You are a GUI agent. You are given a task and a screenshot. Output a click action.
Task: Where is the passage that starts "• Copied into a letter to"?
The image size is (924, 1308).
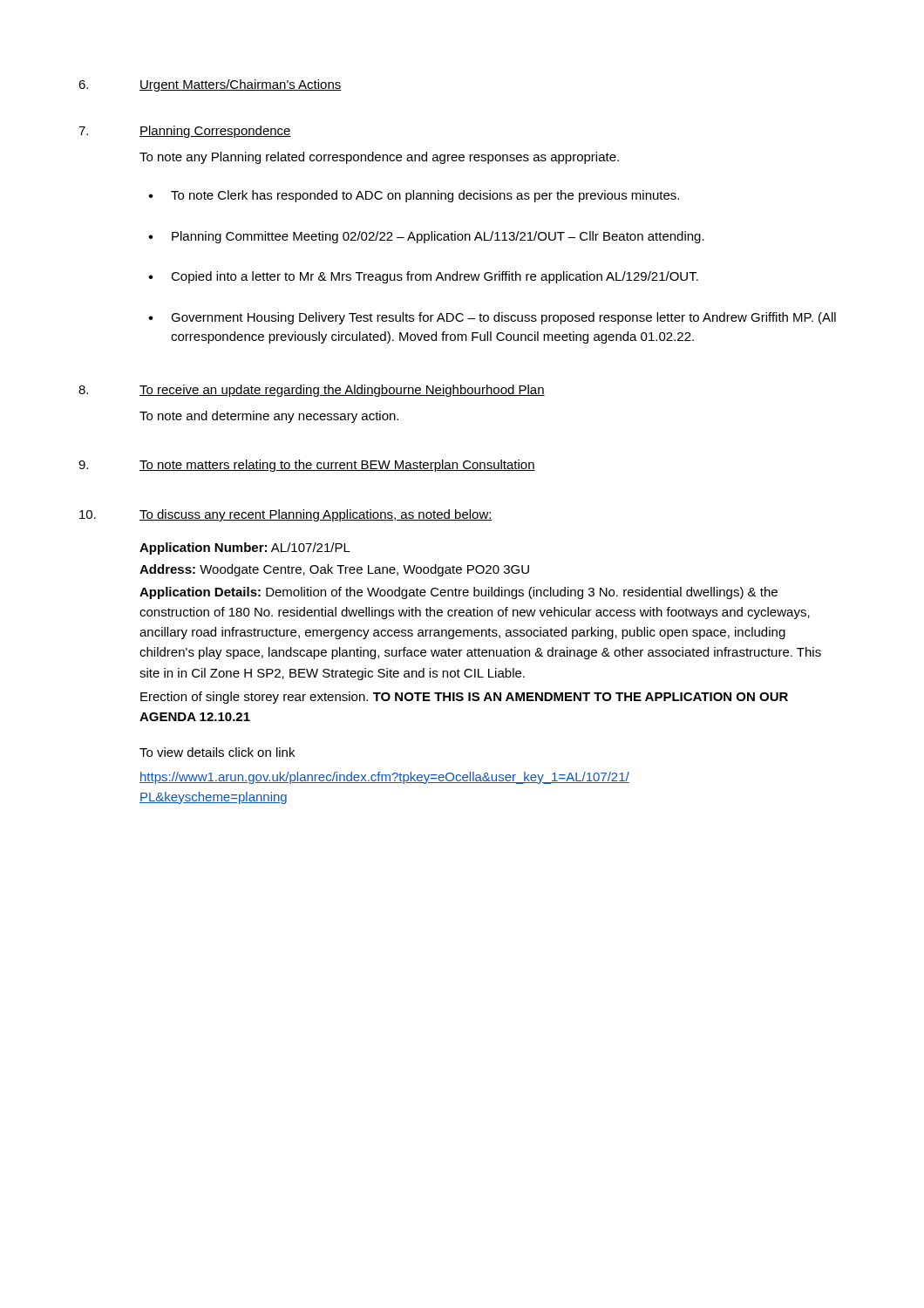click(493, 278)
